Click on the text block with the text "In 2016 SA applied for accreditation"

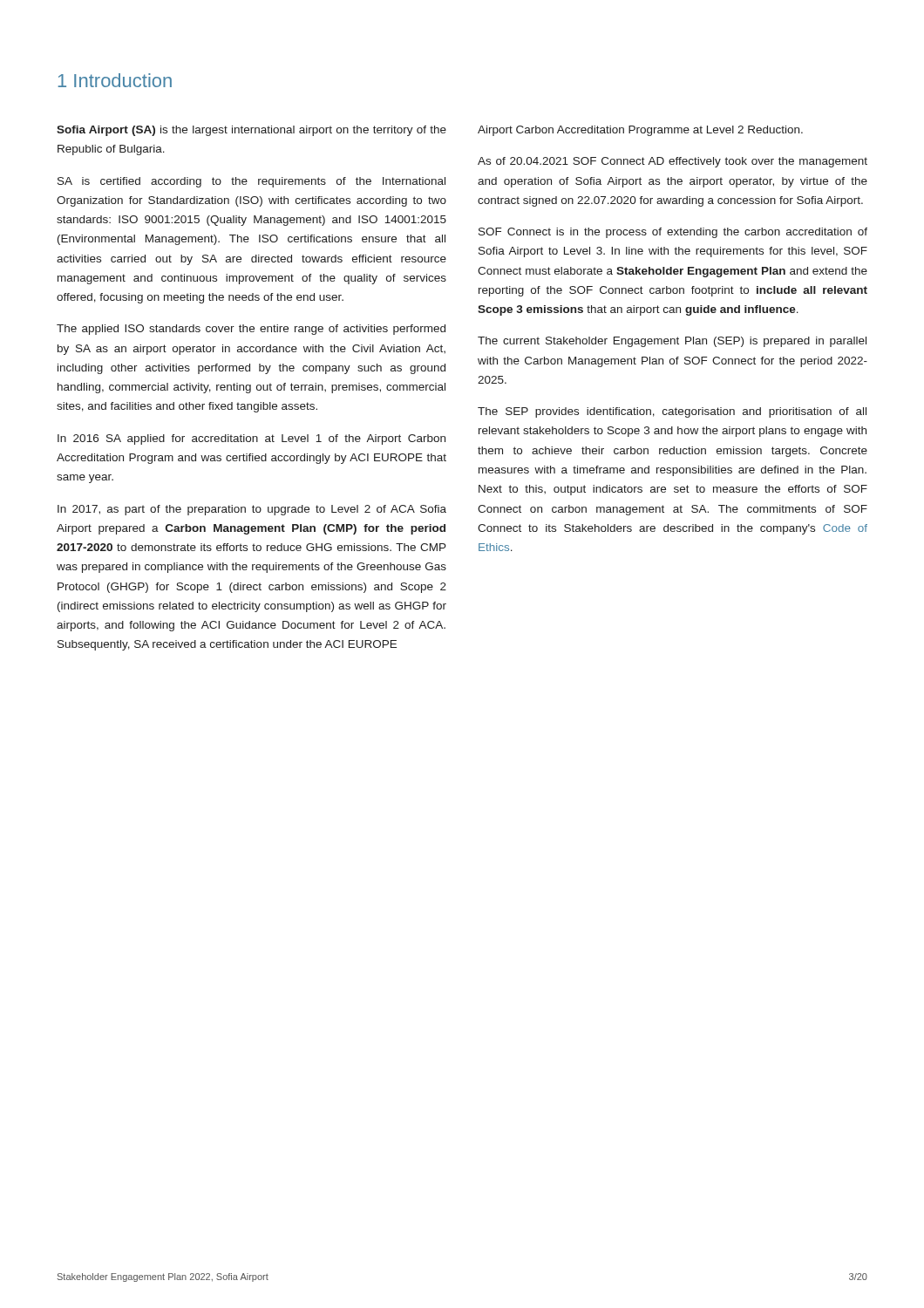click(x=251, y=458)
